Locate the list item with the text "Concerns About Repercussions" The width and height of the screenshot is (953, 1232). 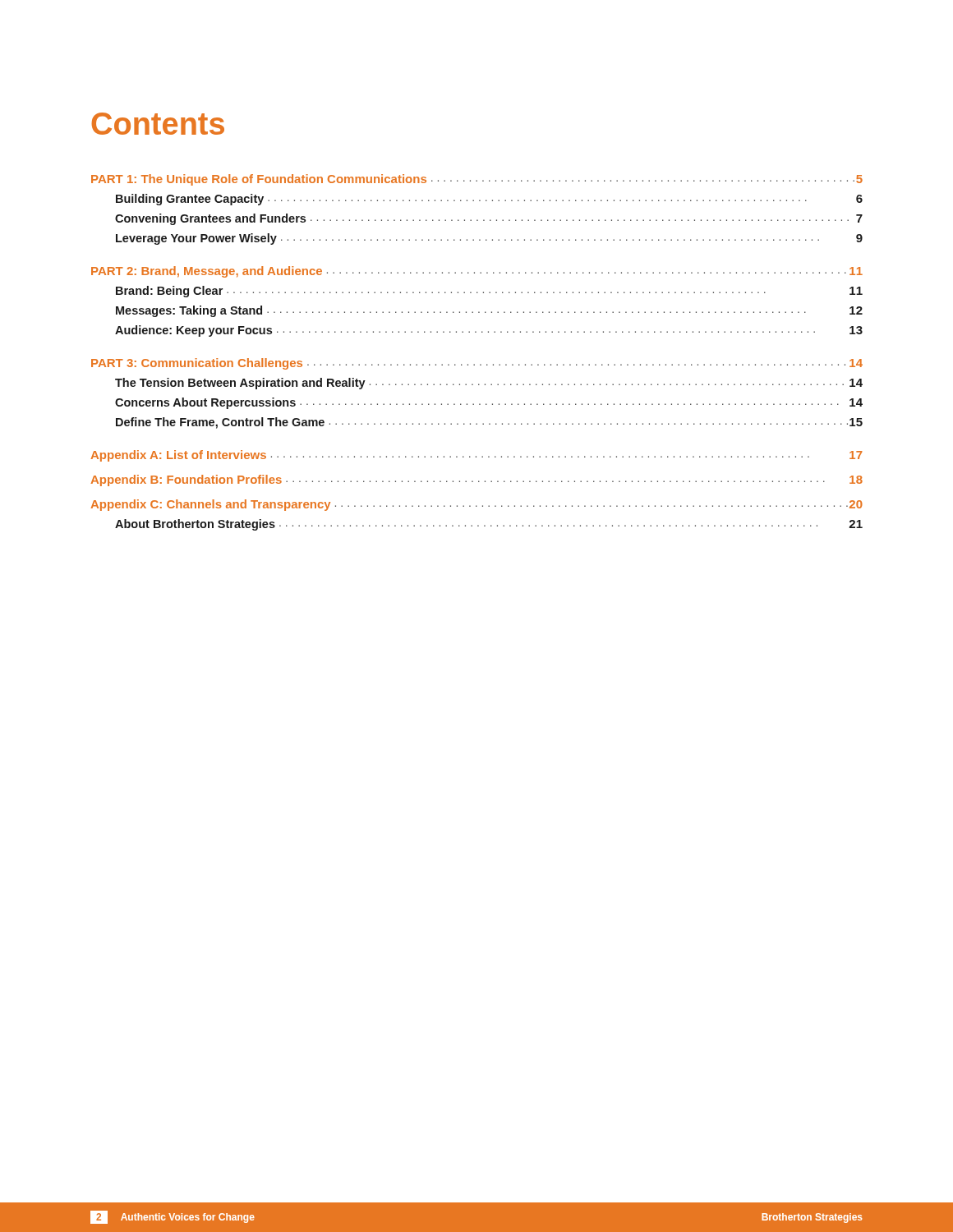[489, 402]
